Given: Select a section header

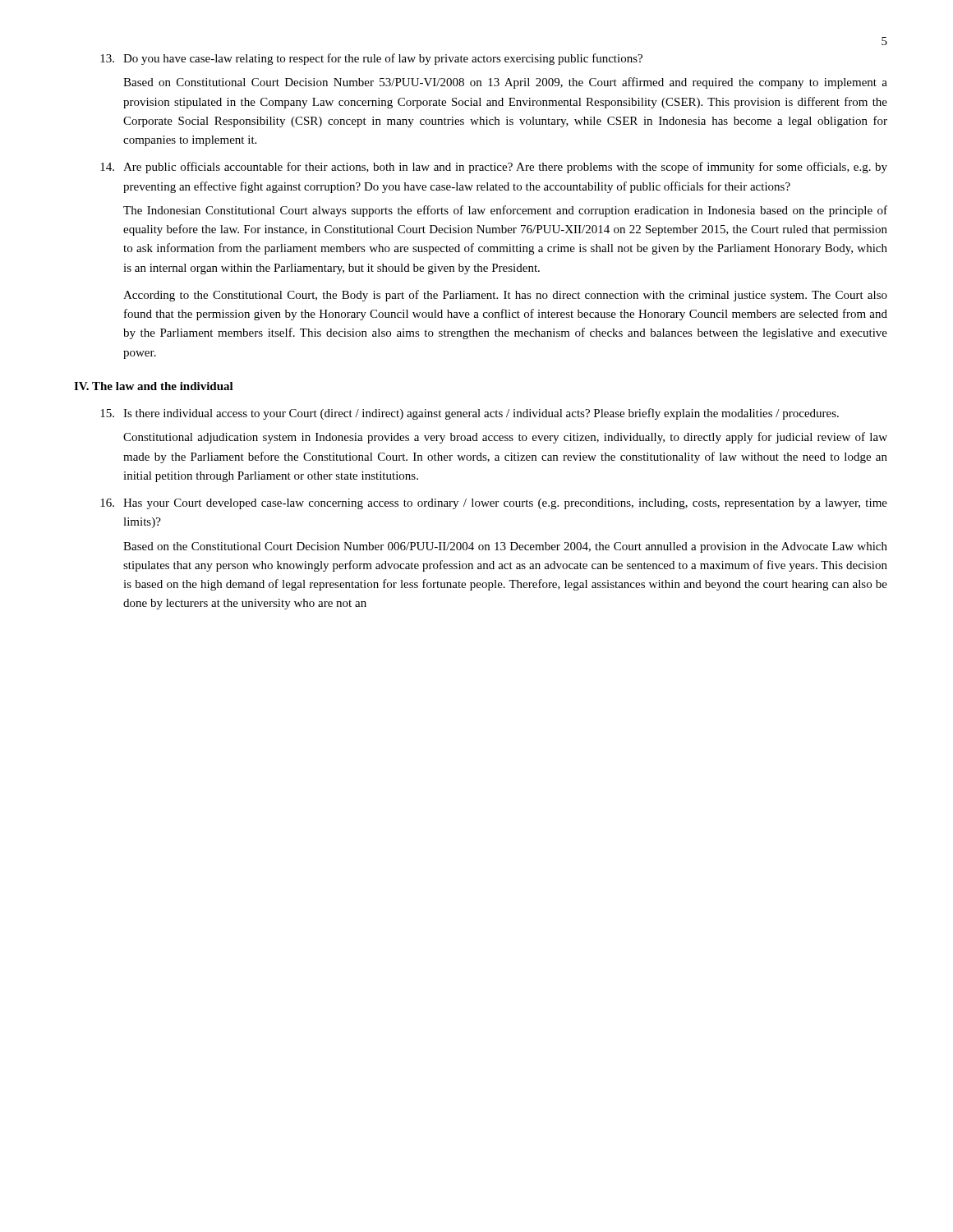Looking at the screenshot, I should (154, 386).
